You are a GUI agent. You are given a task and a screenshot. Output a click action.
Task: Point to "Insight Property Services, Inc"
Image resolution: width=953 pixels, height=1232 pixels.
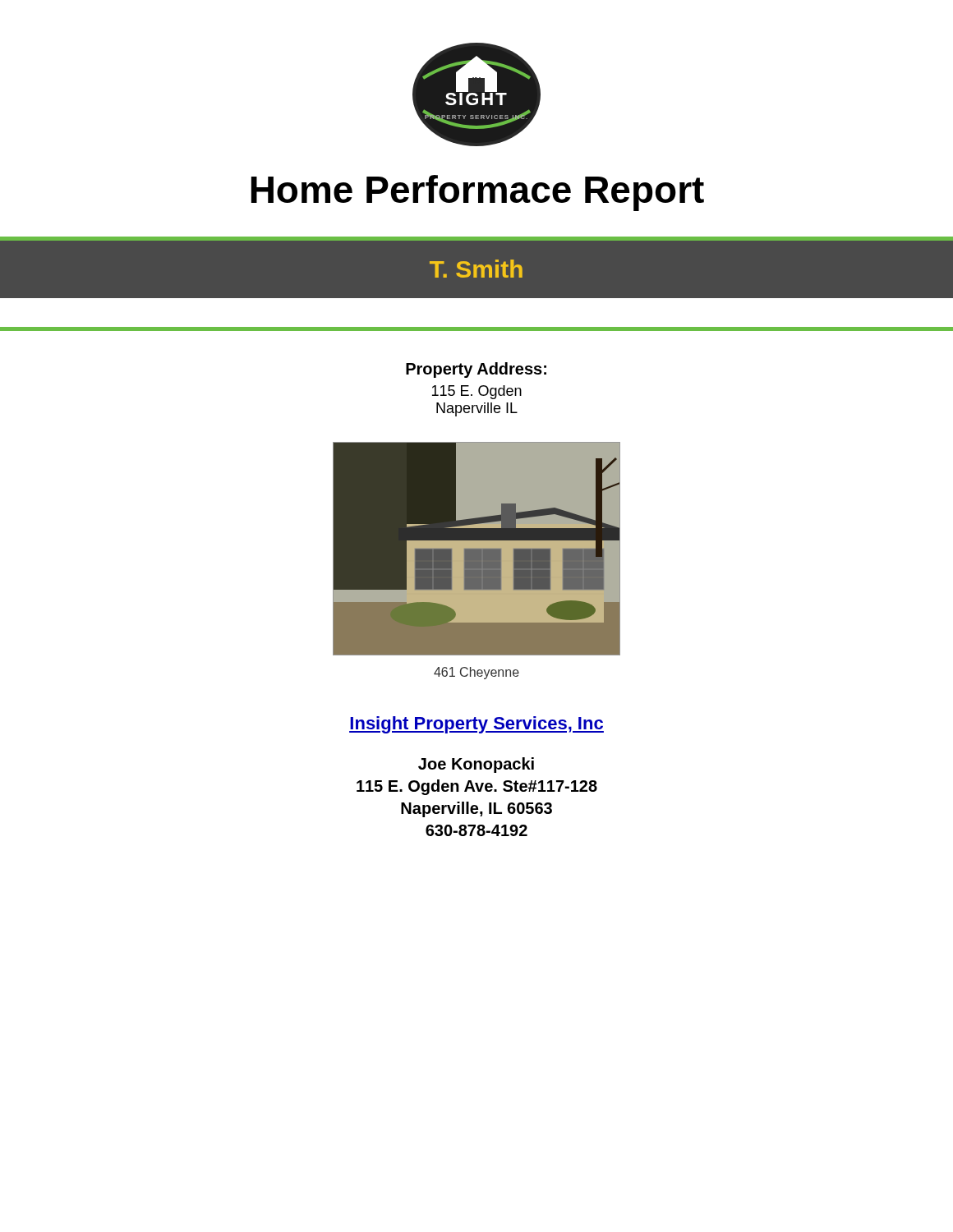point(476,723)
